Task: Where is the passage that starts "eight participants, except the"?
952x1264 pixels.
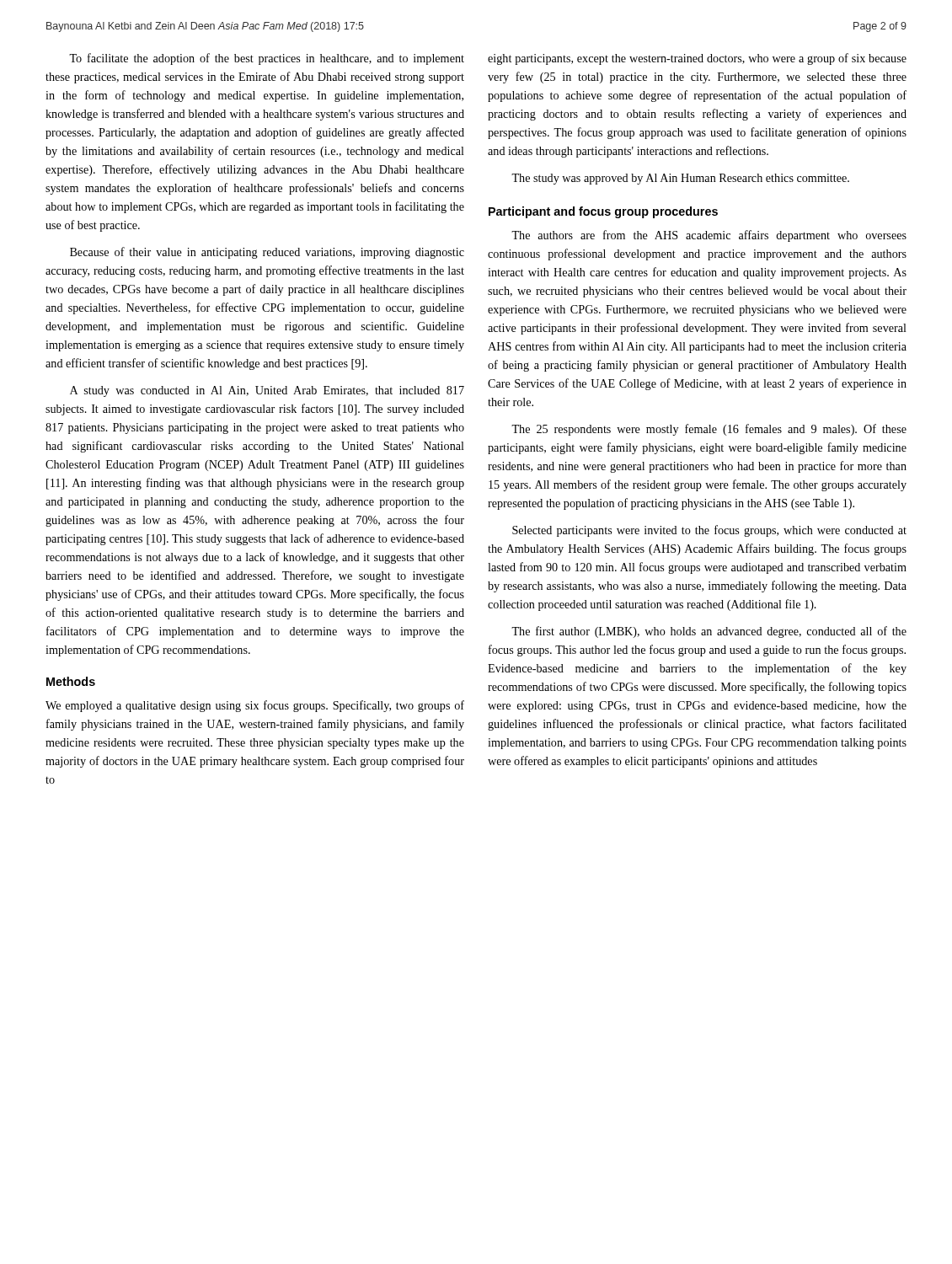Action: (697, 105)
